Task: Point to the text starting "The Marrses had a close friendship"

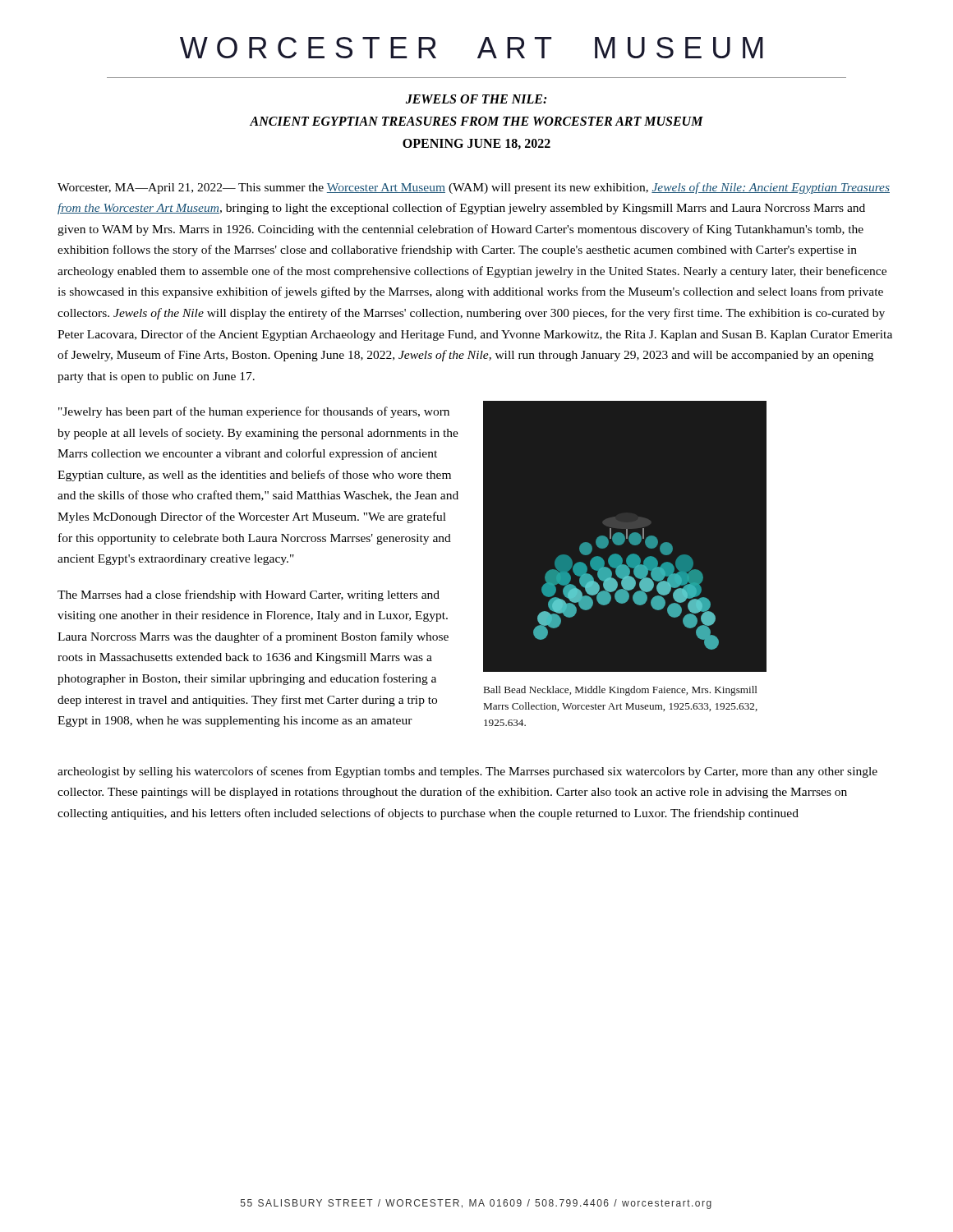Action: (x=259, y=657)
